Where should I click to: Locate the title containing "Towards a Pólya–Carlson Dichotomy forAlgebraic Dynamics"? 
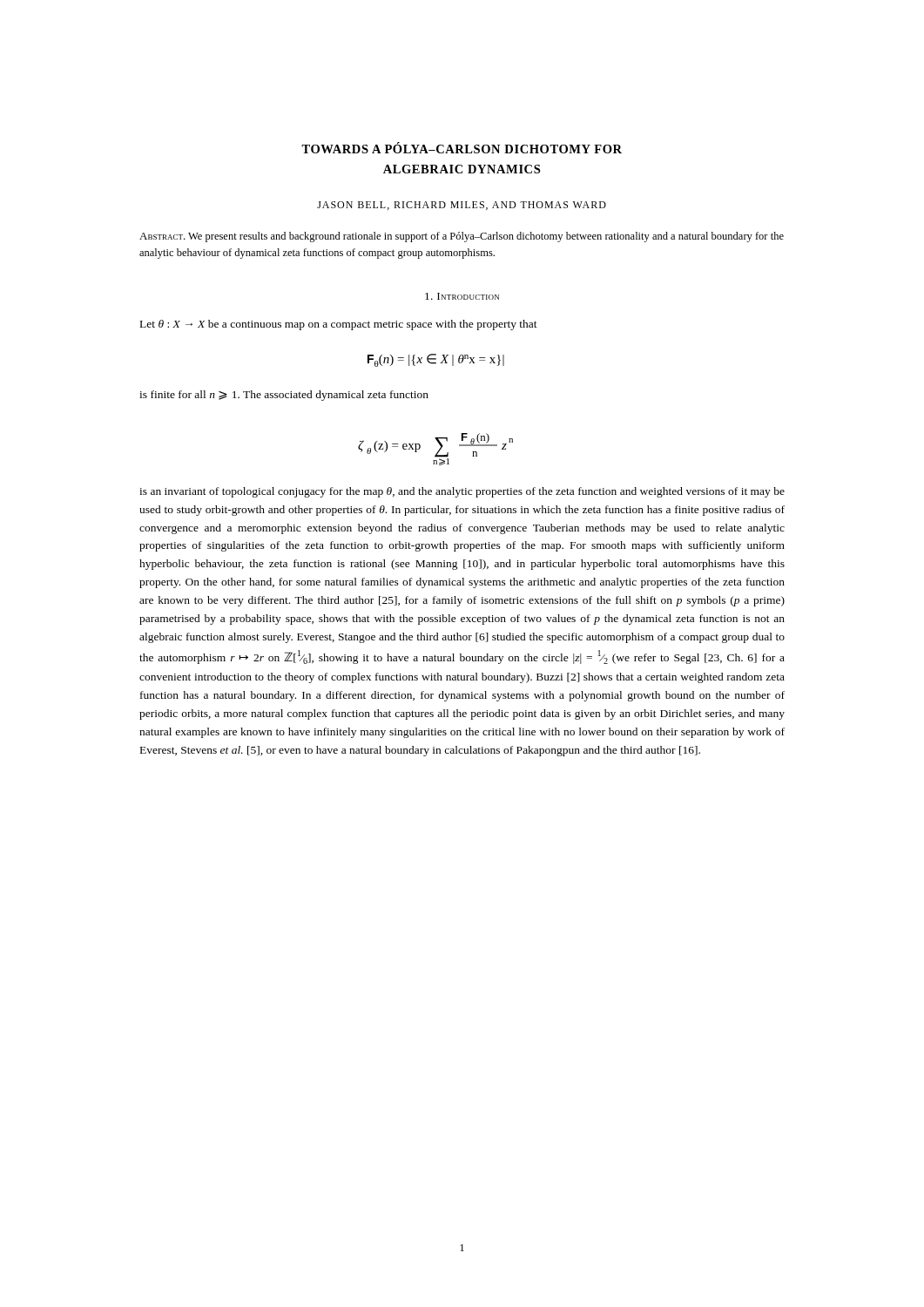[462, 160]
